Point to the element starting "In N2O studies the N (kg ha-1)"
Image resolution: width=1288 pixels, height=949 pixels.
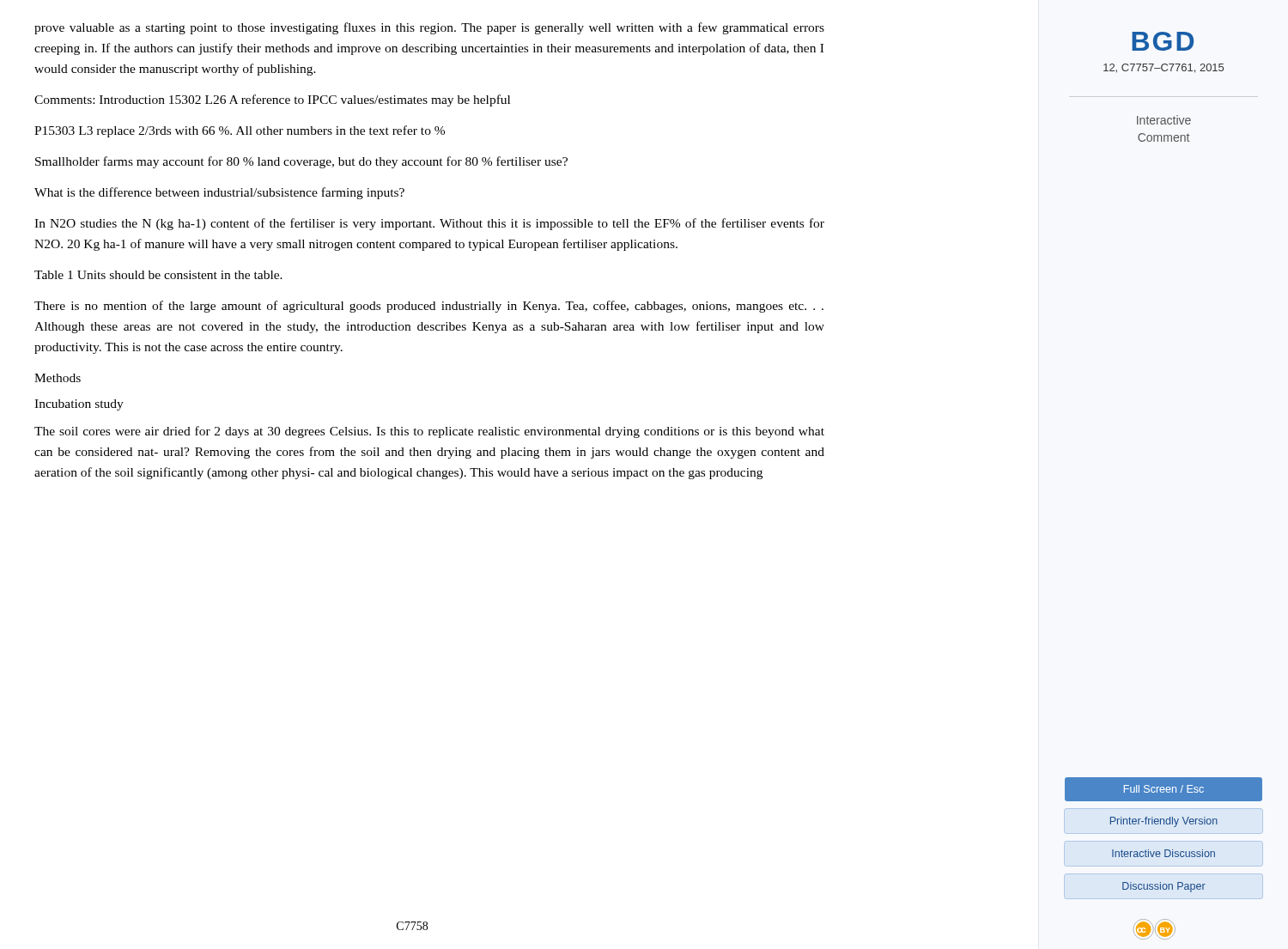click(429, 233)
